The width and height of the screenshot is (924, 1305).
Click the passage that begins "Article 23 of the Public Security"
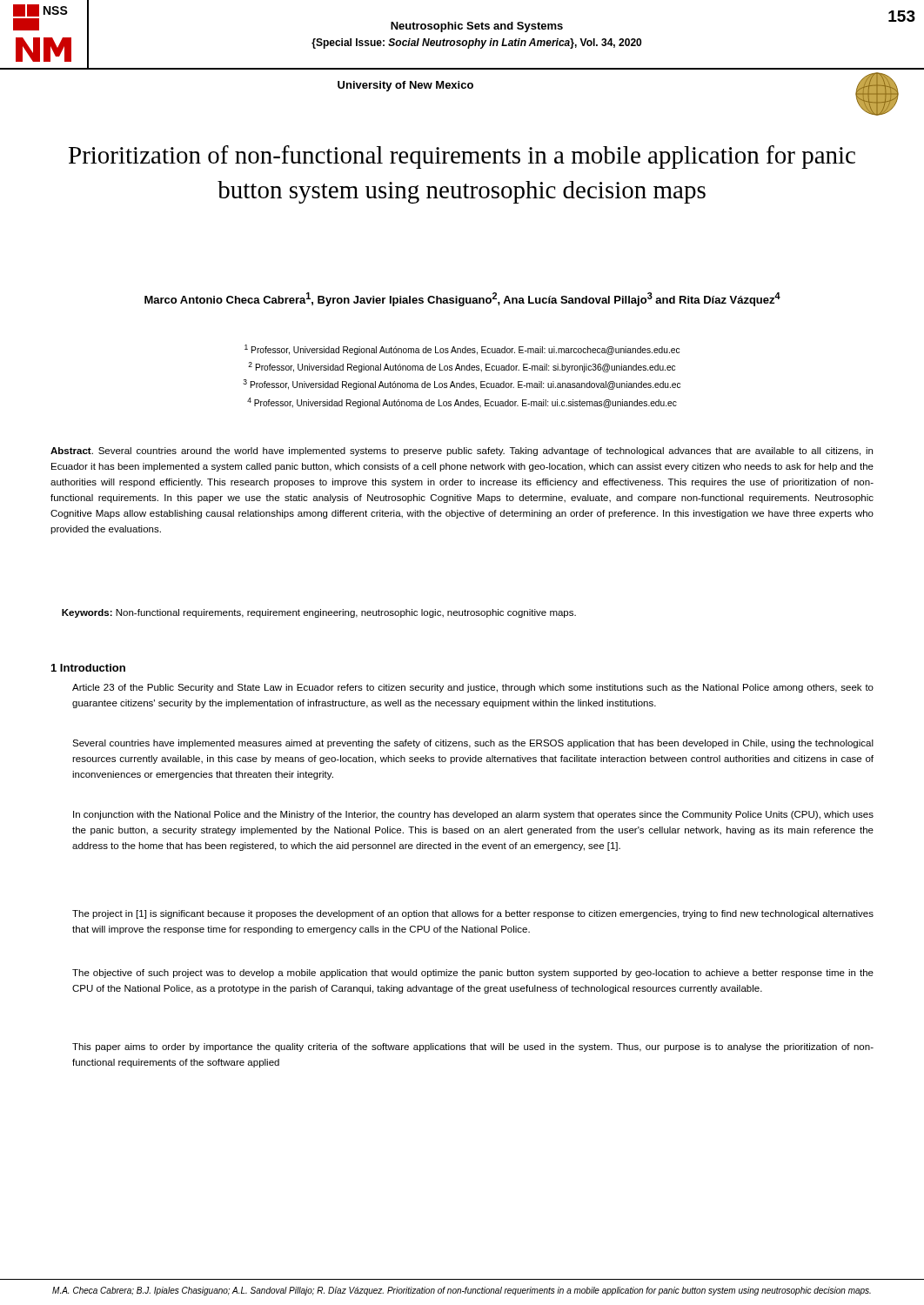click(473, 696)
